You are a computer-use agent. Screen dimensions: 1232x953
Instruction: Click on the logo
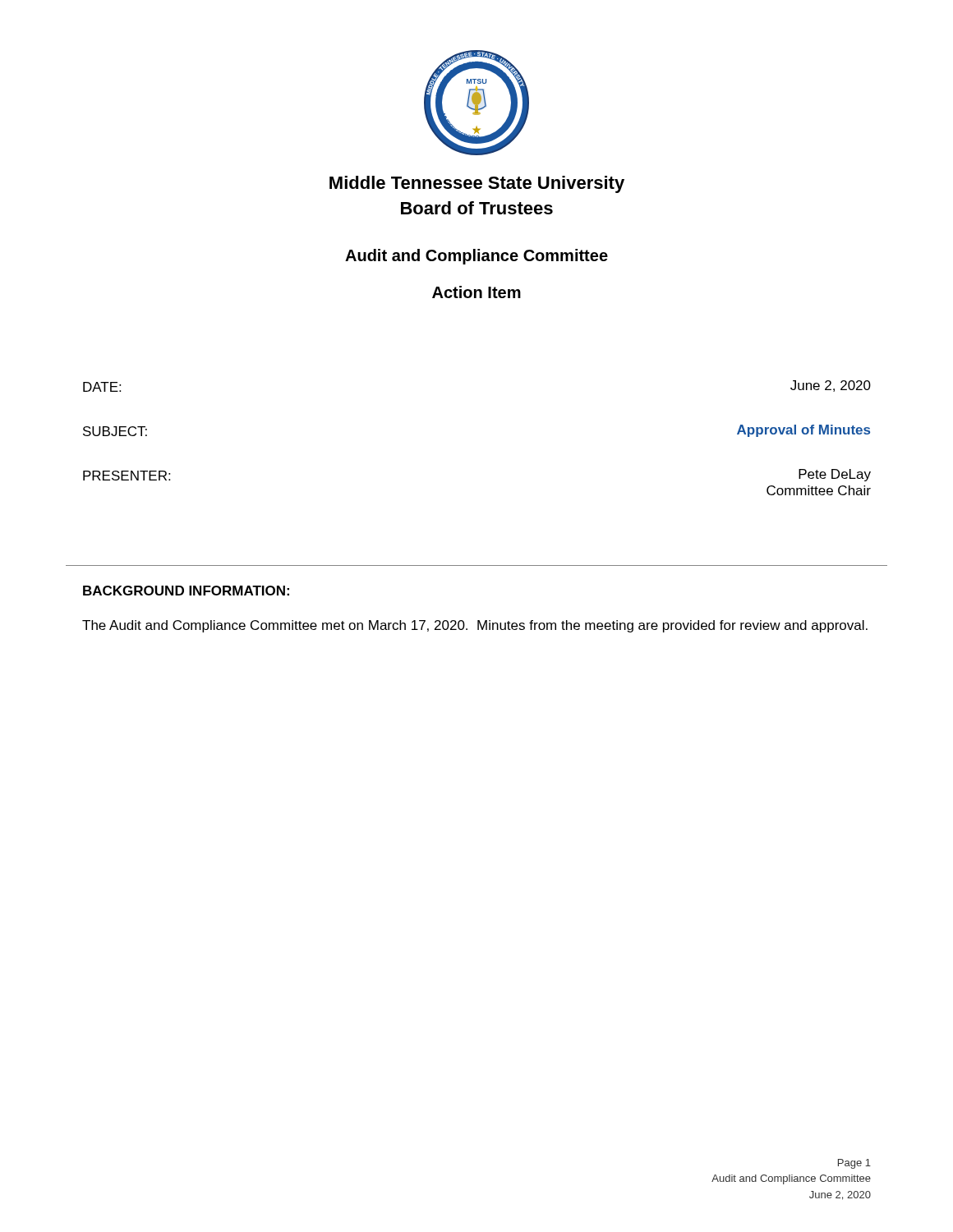(476, 176)
